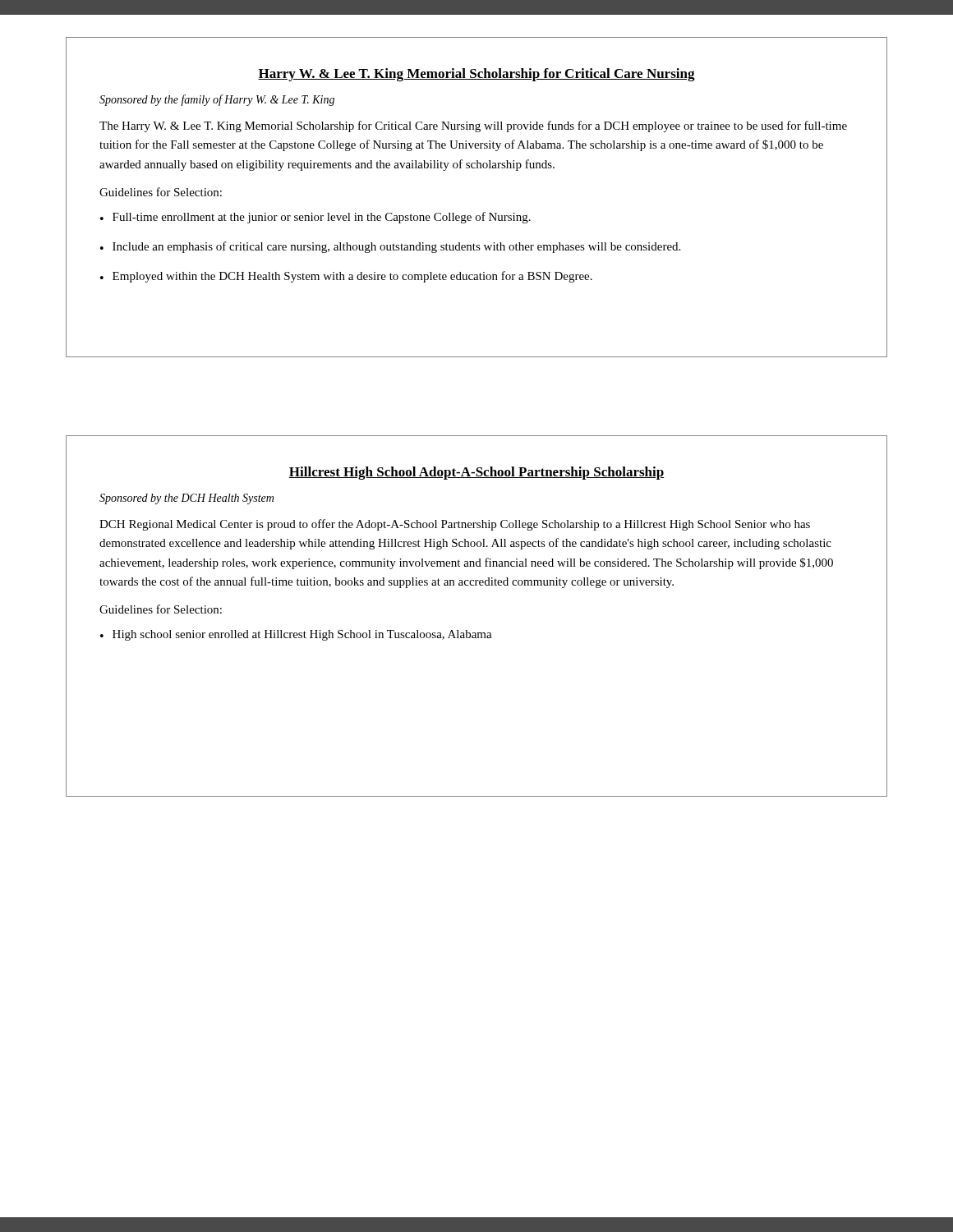953x1232 pixels.
Task: Navigate to the text starting "Hillcrest High School"
Action: pos(476,472)
